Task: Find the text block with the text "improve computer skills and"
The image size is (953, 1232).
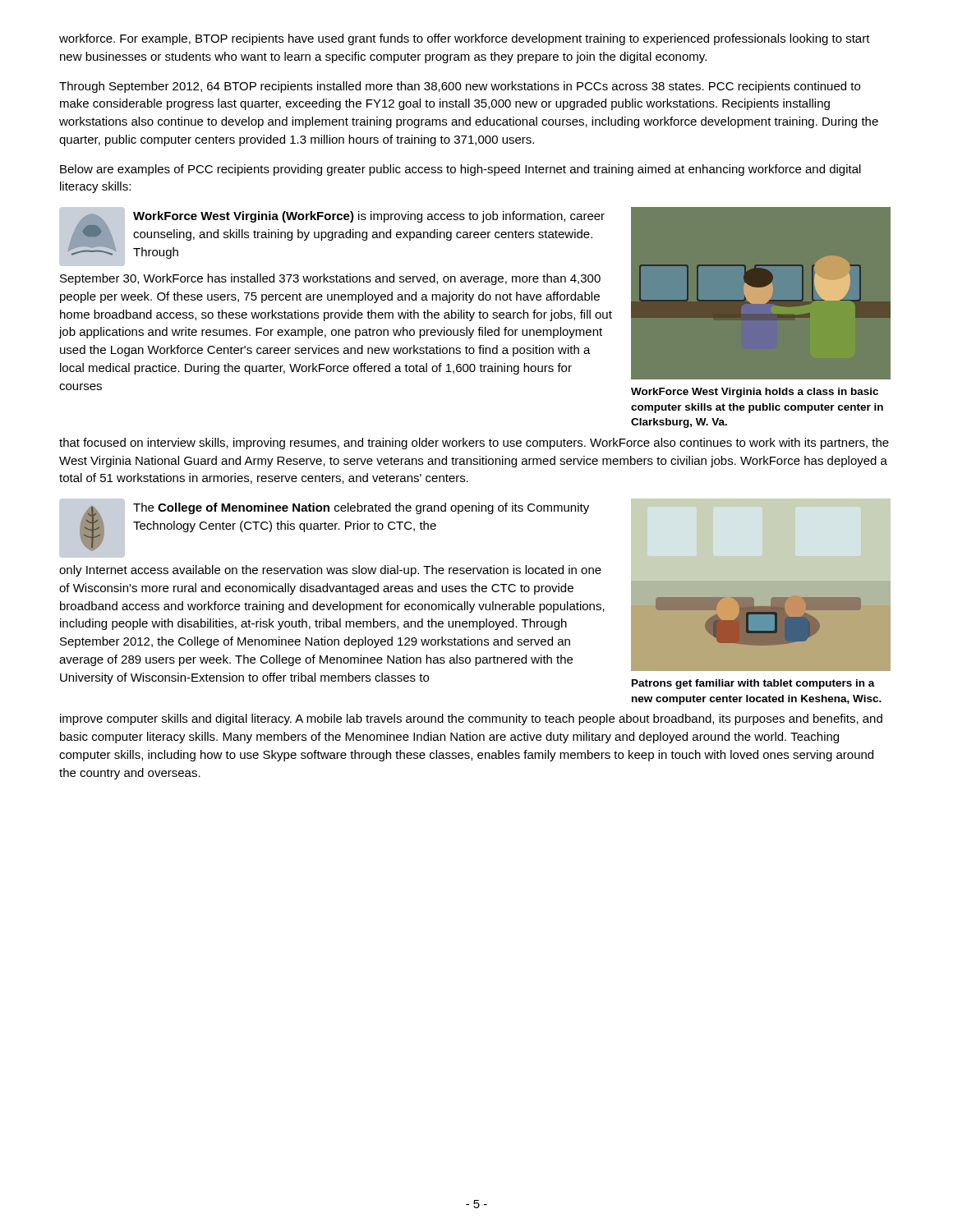Action: 476,746
